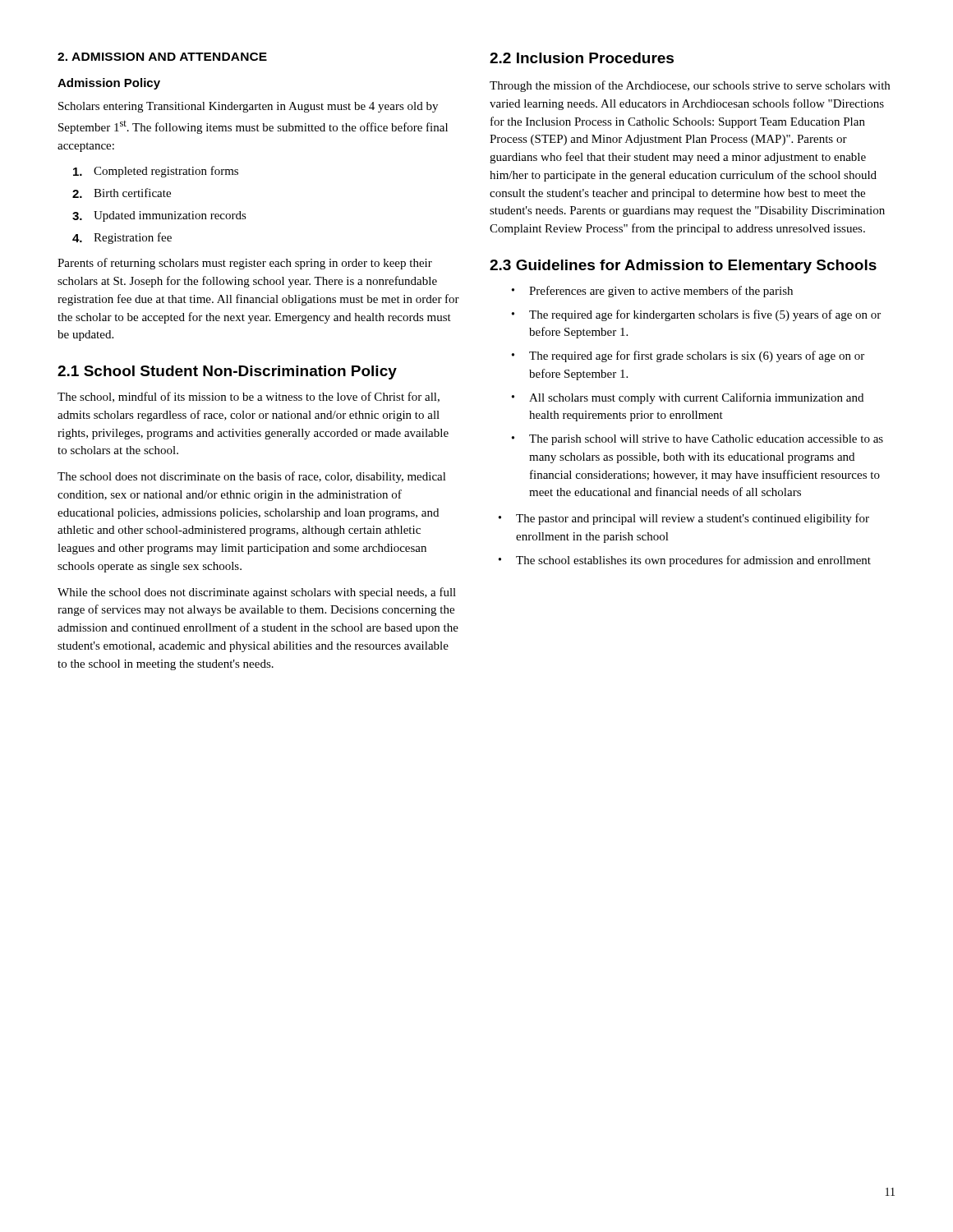Locate the text "2. ADMISSION AND ATTENDANCE"
This screenshot has width=953, height=1232.
click(259, 57)
